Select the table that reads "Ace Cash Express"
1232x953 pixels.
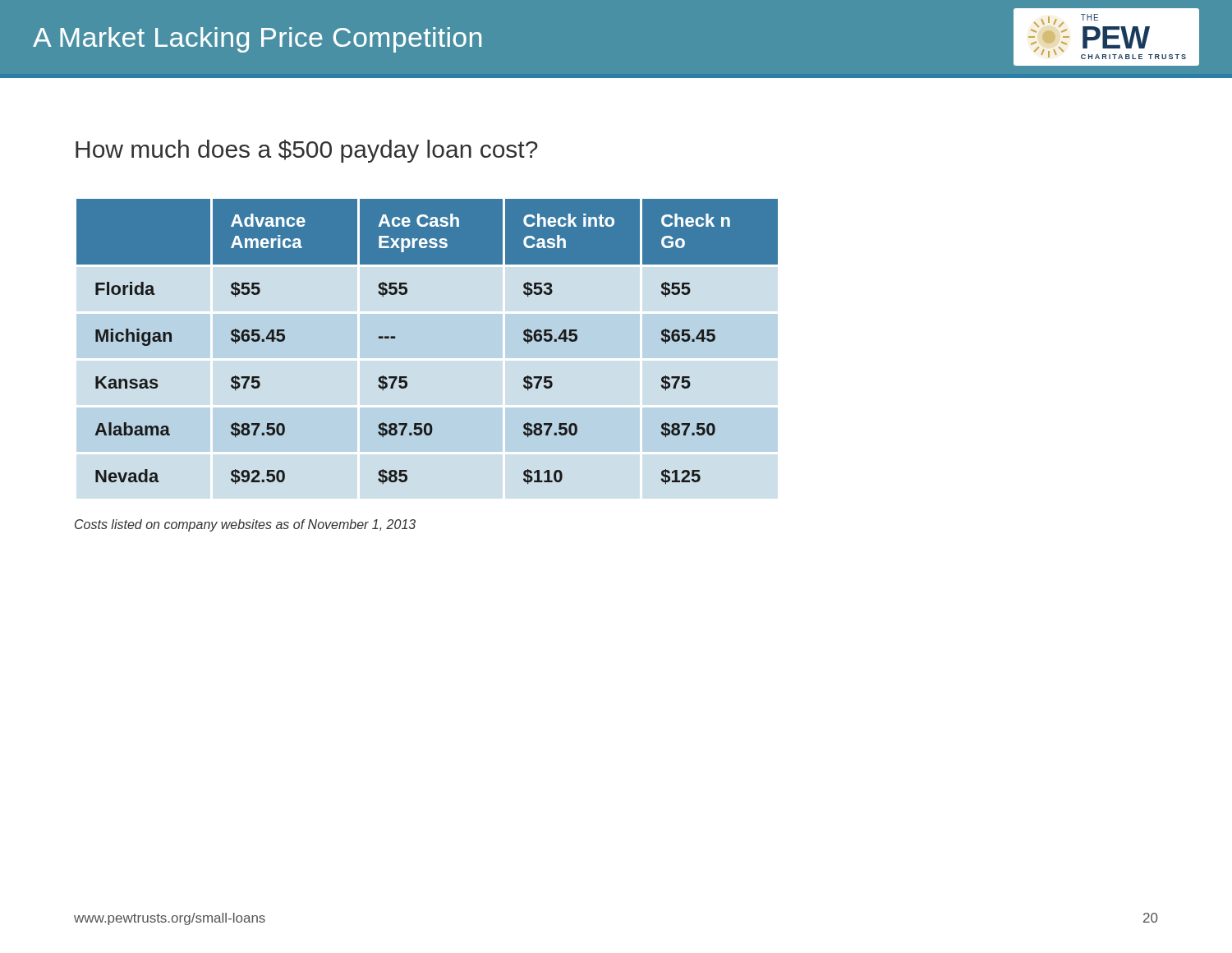(616, 349)
